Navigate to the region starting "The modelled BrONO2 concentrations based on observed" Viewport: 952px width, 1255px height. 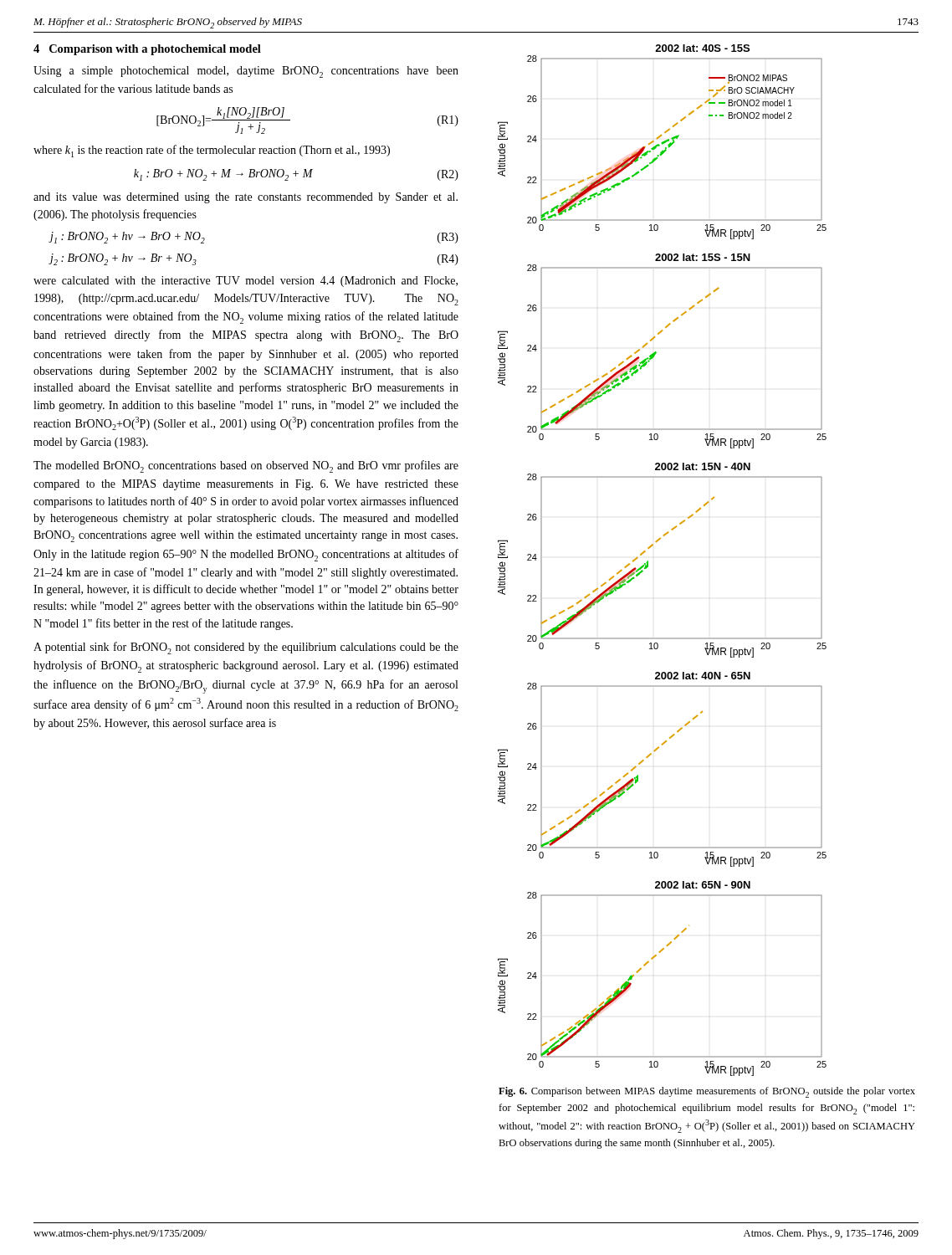tap(246, 545)
